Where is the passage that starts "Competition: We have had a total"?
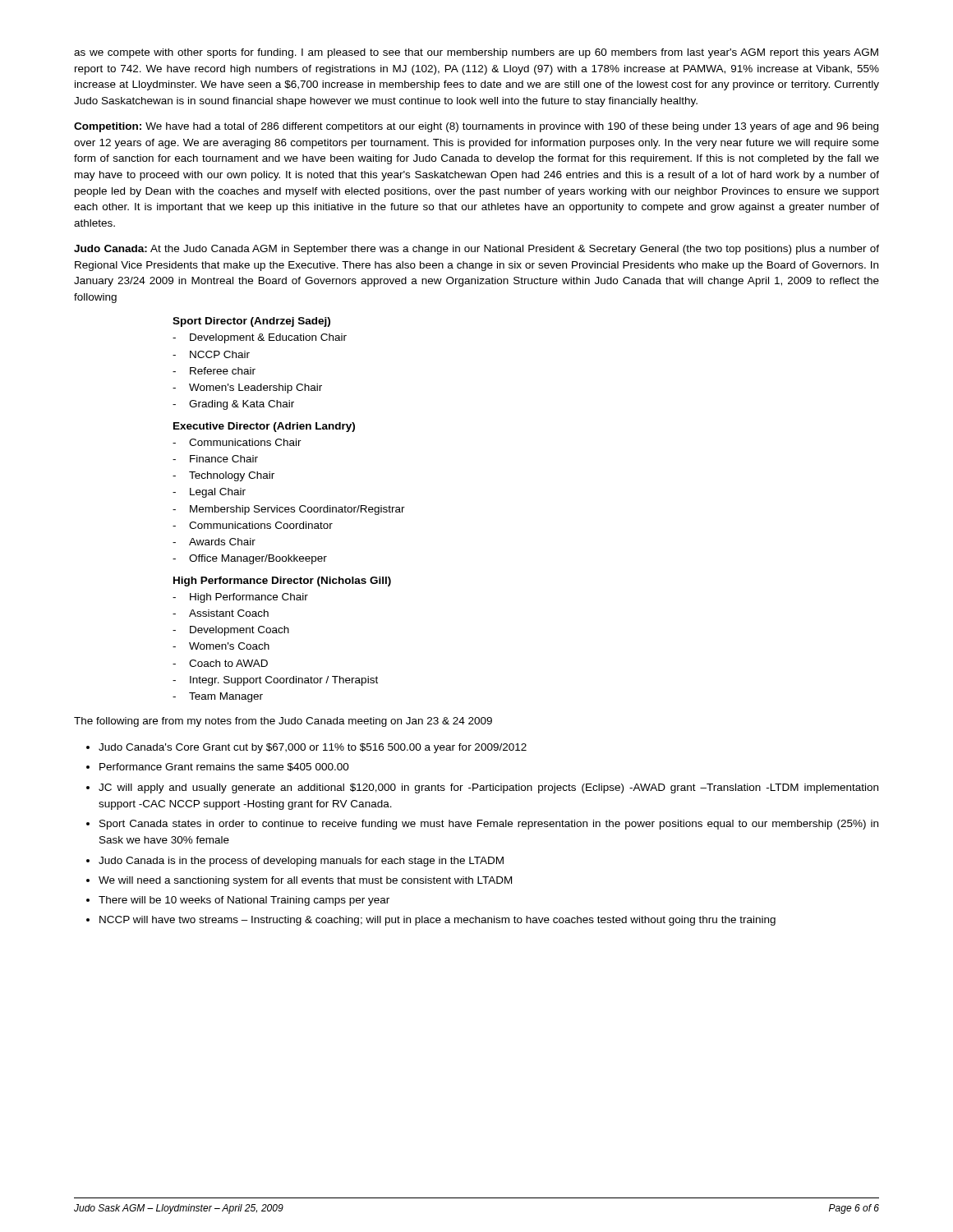The height and width of the screenshot is (1232, 953). (x=476, y=175)
